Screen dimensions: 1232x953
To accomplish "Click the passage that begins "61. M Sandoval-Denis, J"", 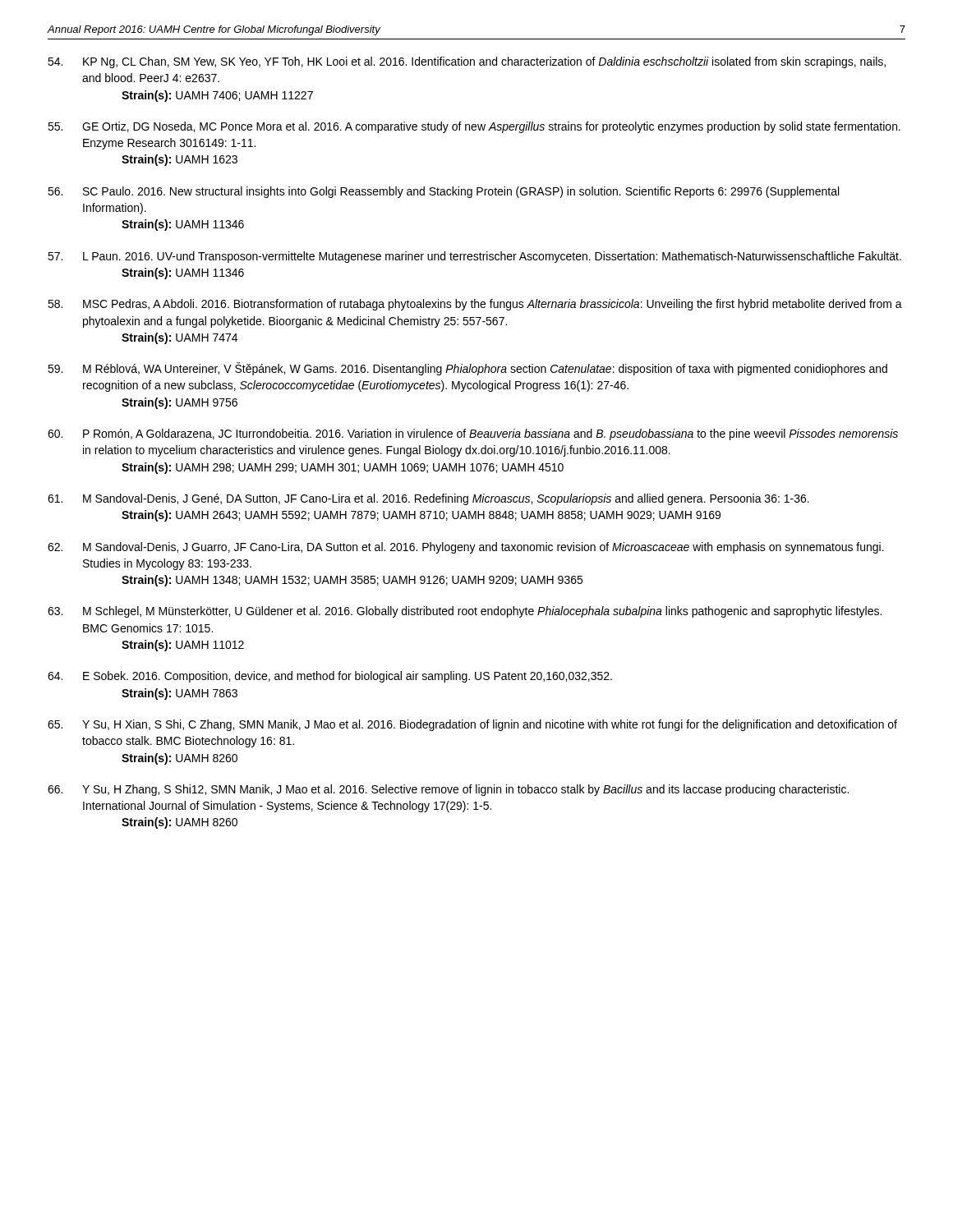I will pyautogui.click(x=476, y=507).
